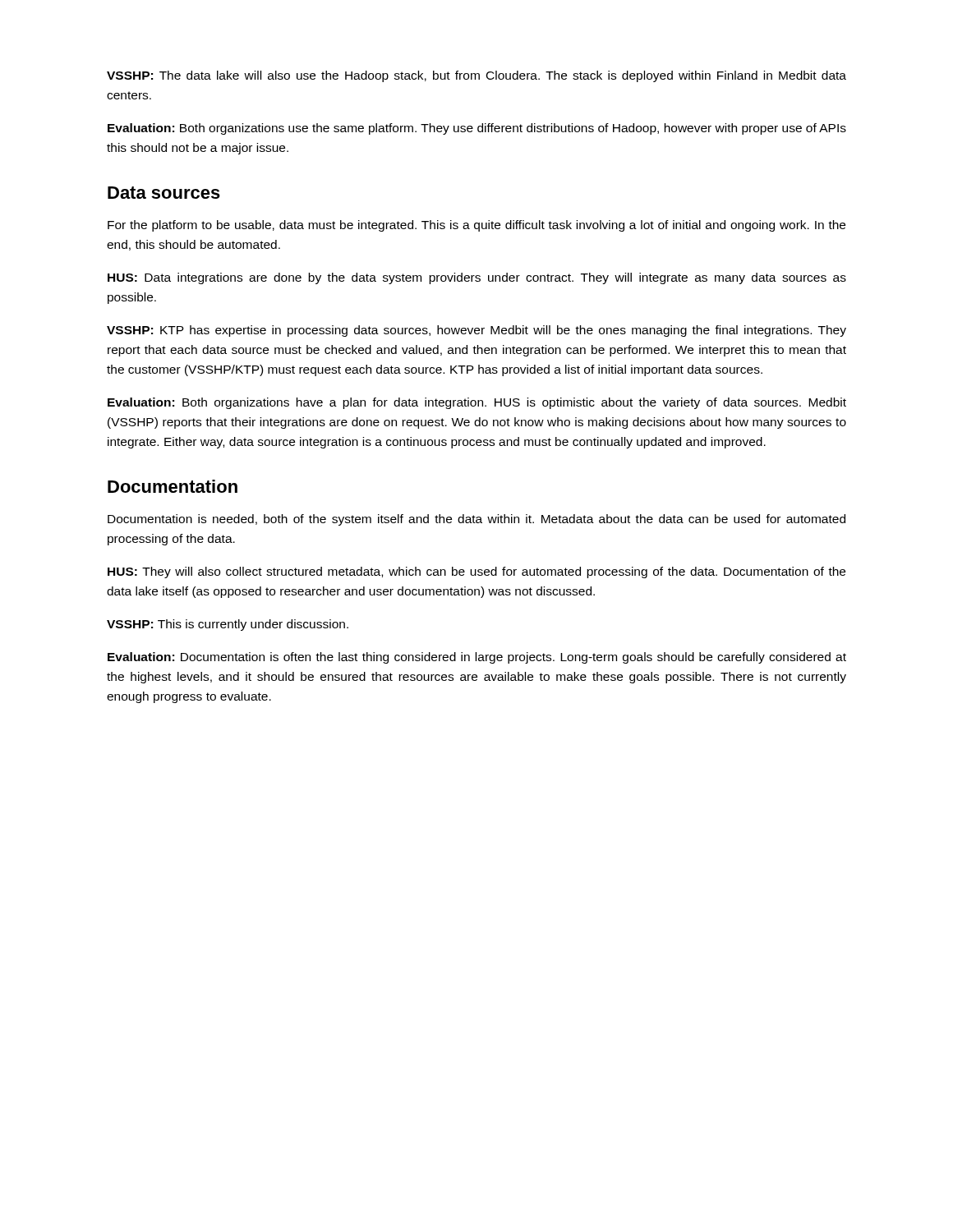Click the passage that begins "Evaluation: Documentation is often the"
This screenshot has height=1232, width=953.
(476, 677)
